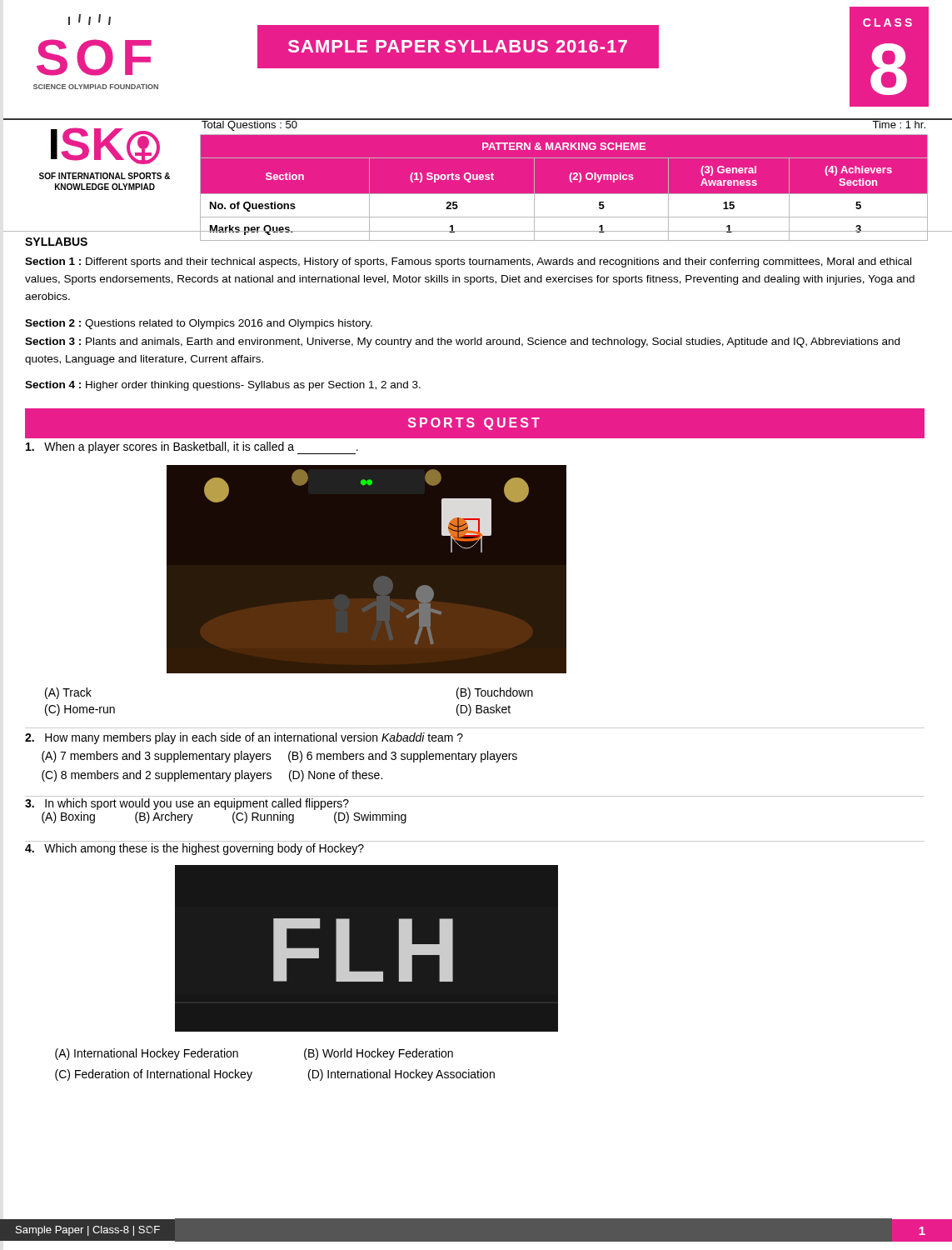Select the text starting "2. How many members play in each"
Screen dimensions: 1250x952
click(271, 756)
